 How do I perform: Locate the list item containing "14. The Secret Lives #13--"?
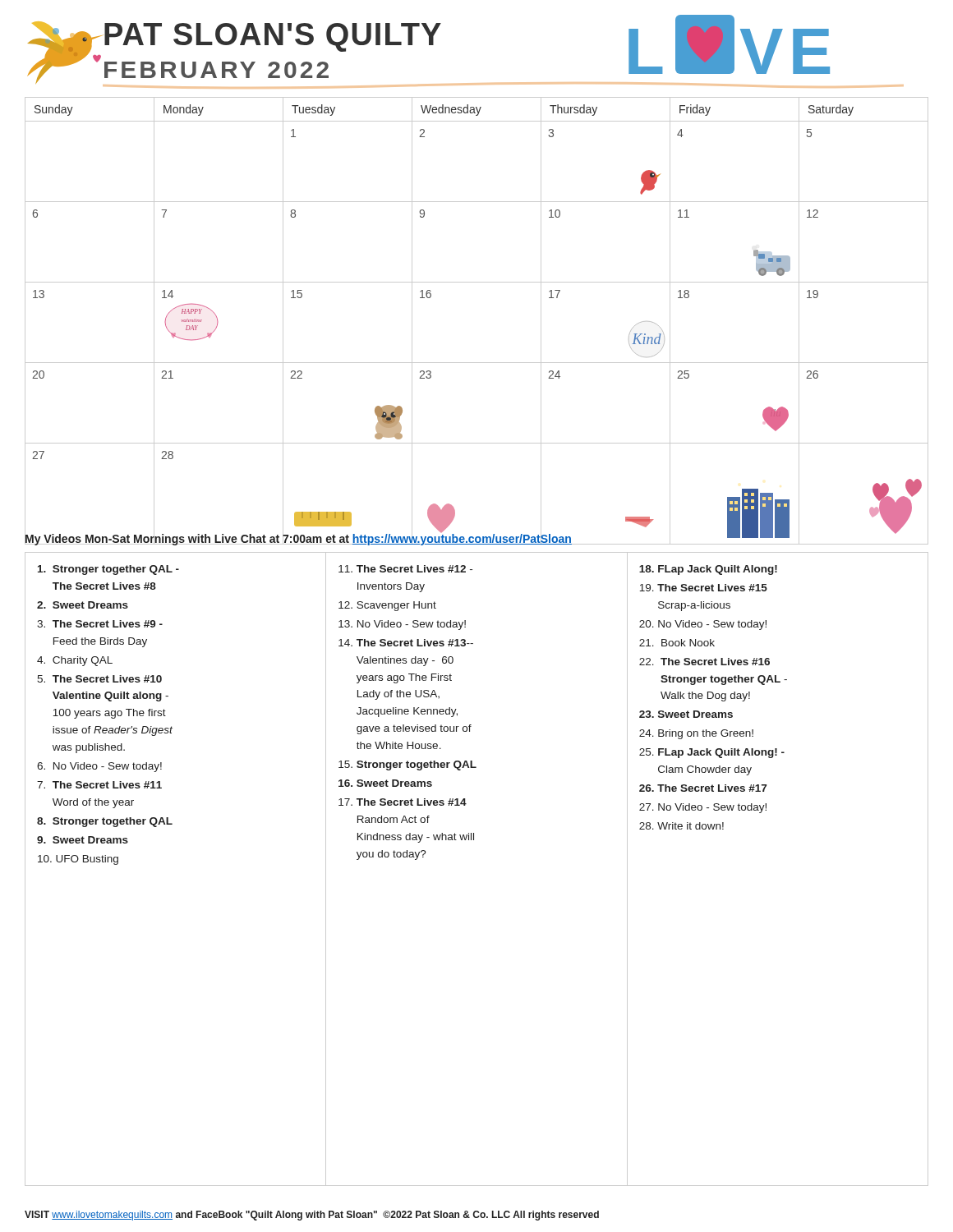coord(406,694)
